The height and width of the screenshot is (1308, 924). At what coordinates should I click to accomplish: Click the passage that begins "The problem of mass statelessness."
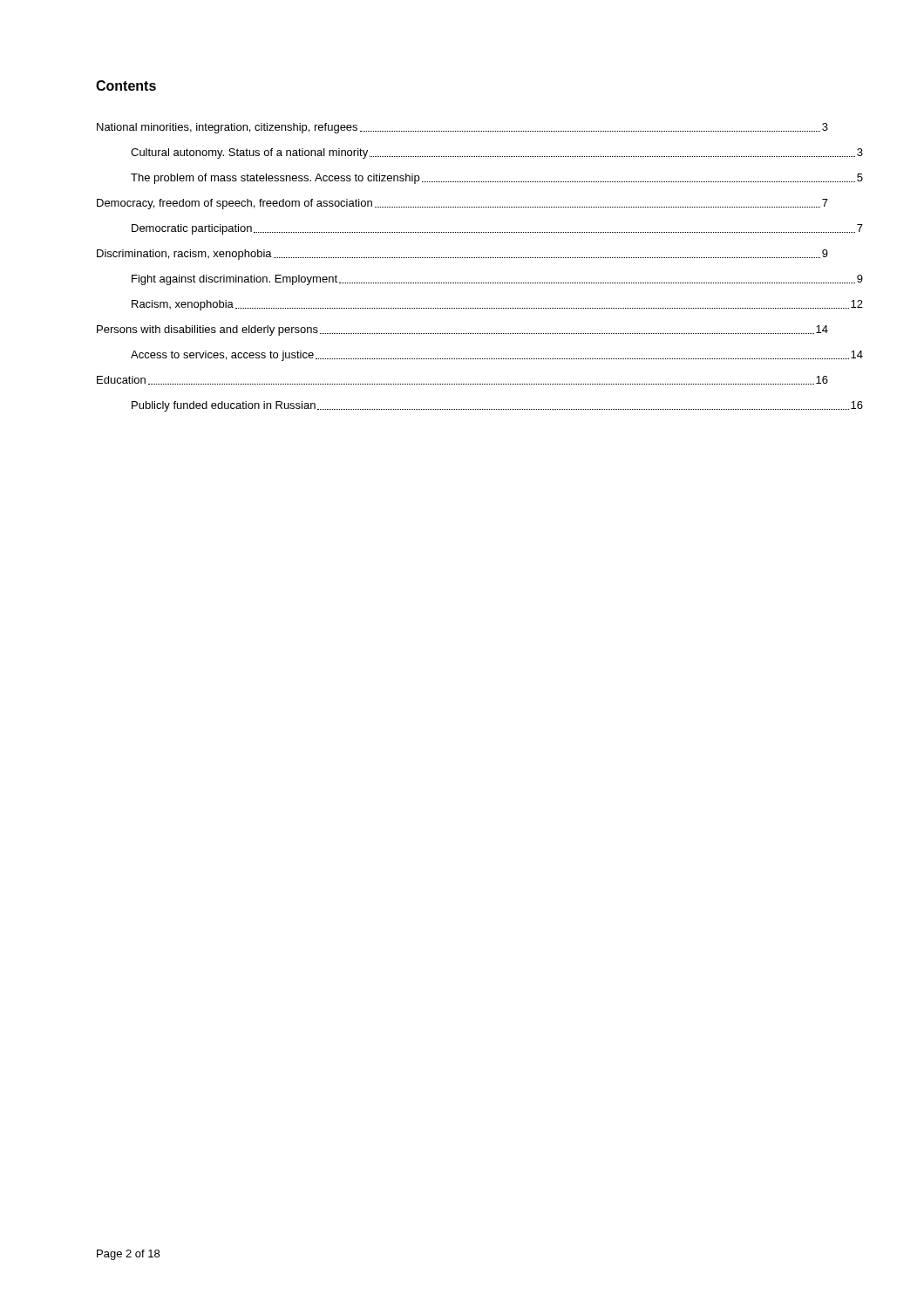tap(497, 177)
